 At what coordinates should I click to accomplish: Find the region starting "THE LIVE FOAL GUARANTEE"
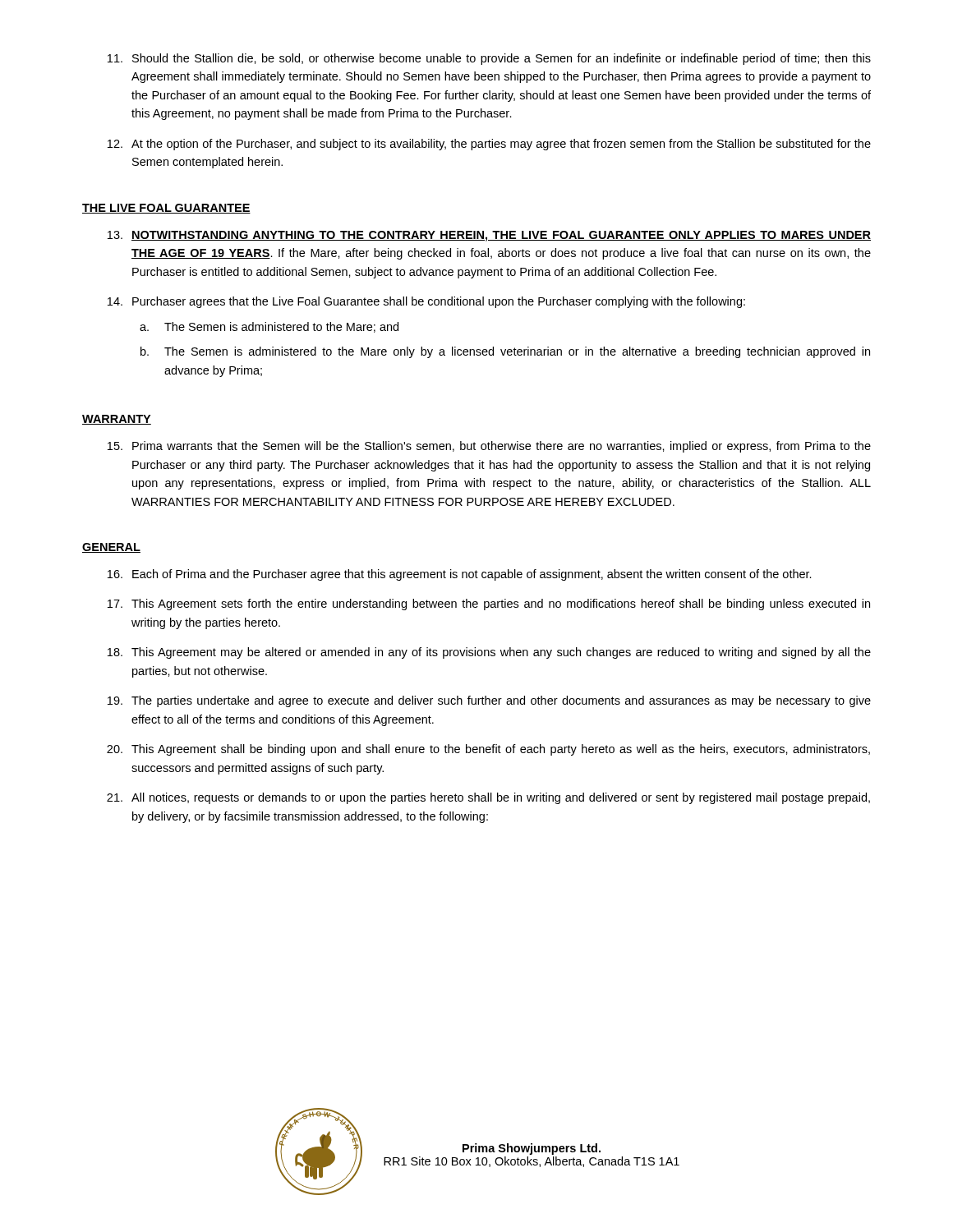click(x=166, y=208)
